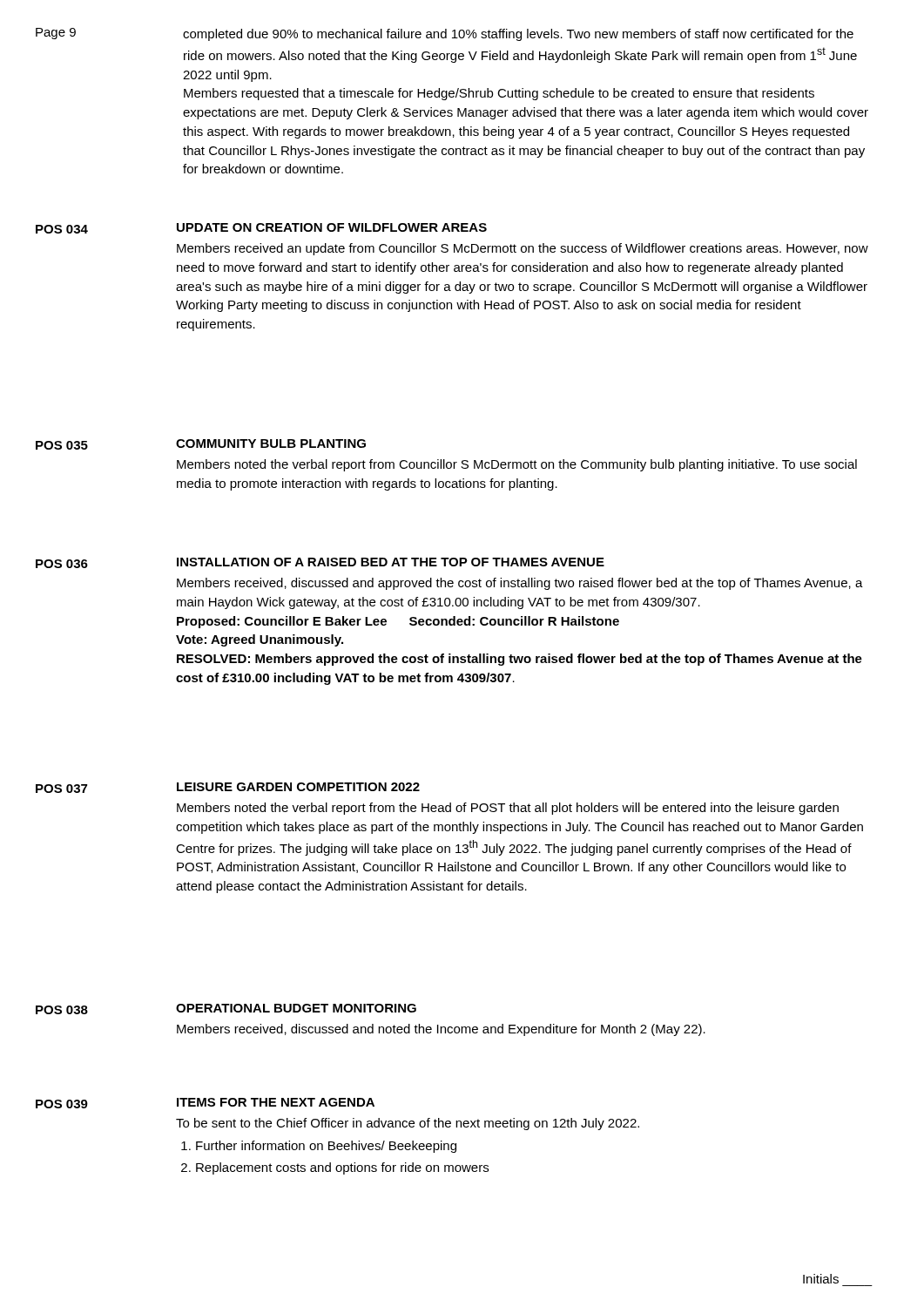Image resolution: width=924 pixels, height=1307 pixels.
Task: Locate the region starting "OPERATIONAL BUDGET MONITORING"
Action: point(296,1008)
